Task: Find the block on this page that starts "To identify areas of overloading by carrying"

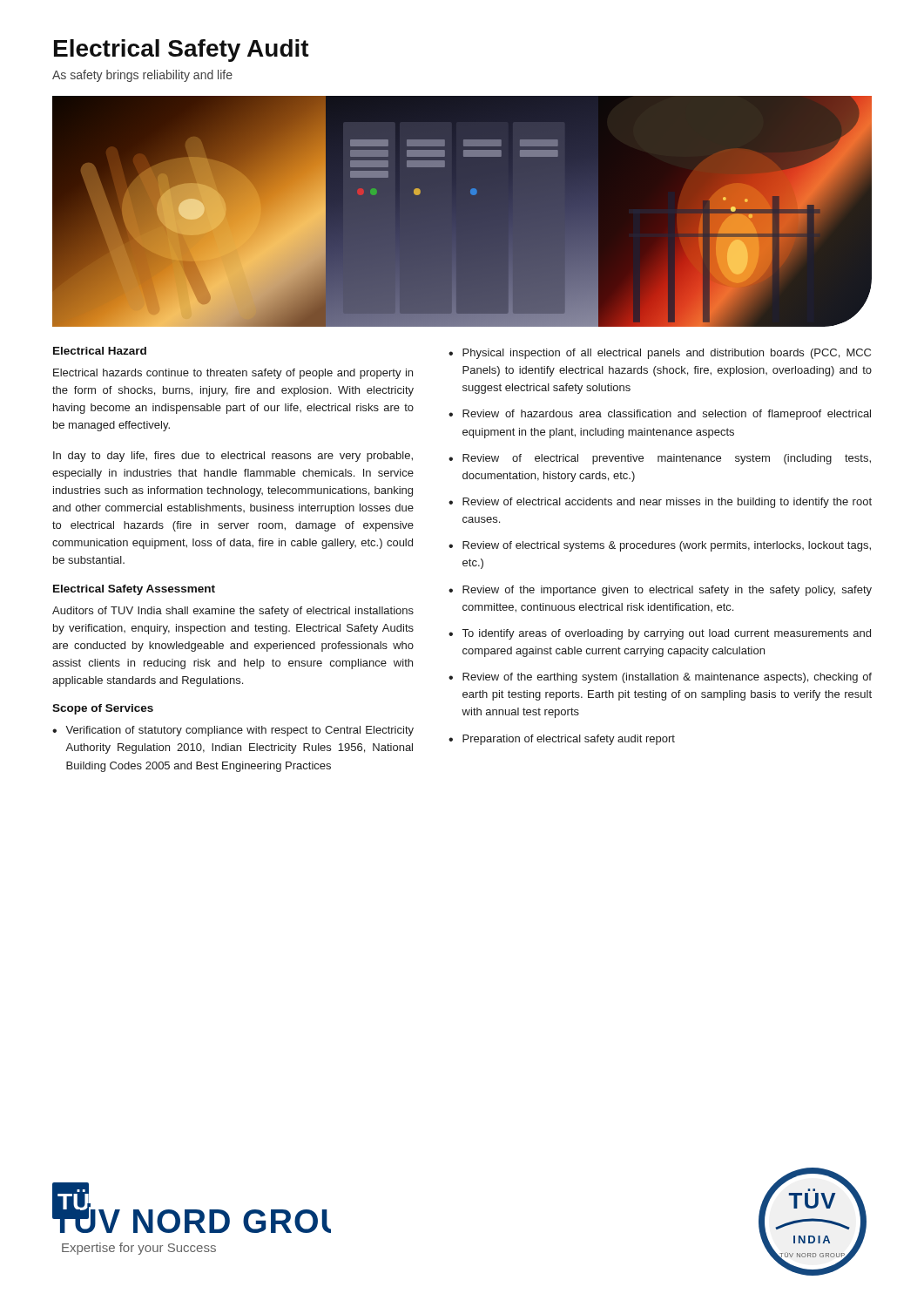Action: 667,642
